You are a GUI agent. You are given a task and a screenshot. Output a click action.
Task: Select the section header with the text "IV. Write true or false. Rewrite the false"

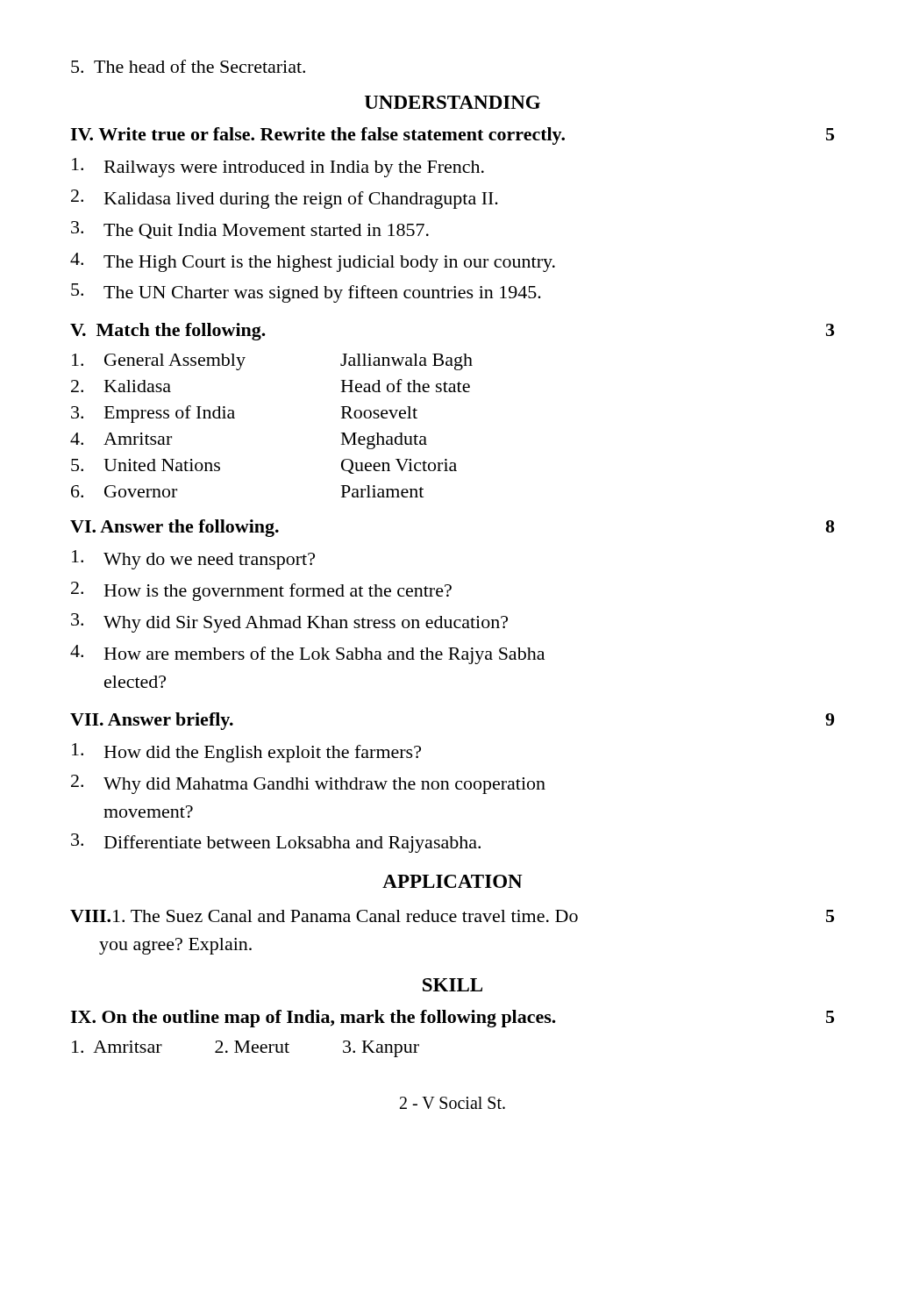point(452,134)
